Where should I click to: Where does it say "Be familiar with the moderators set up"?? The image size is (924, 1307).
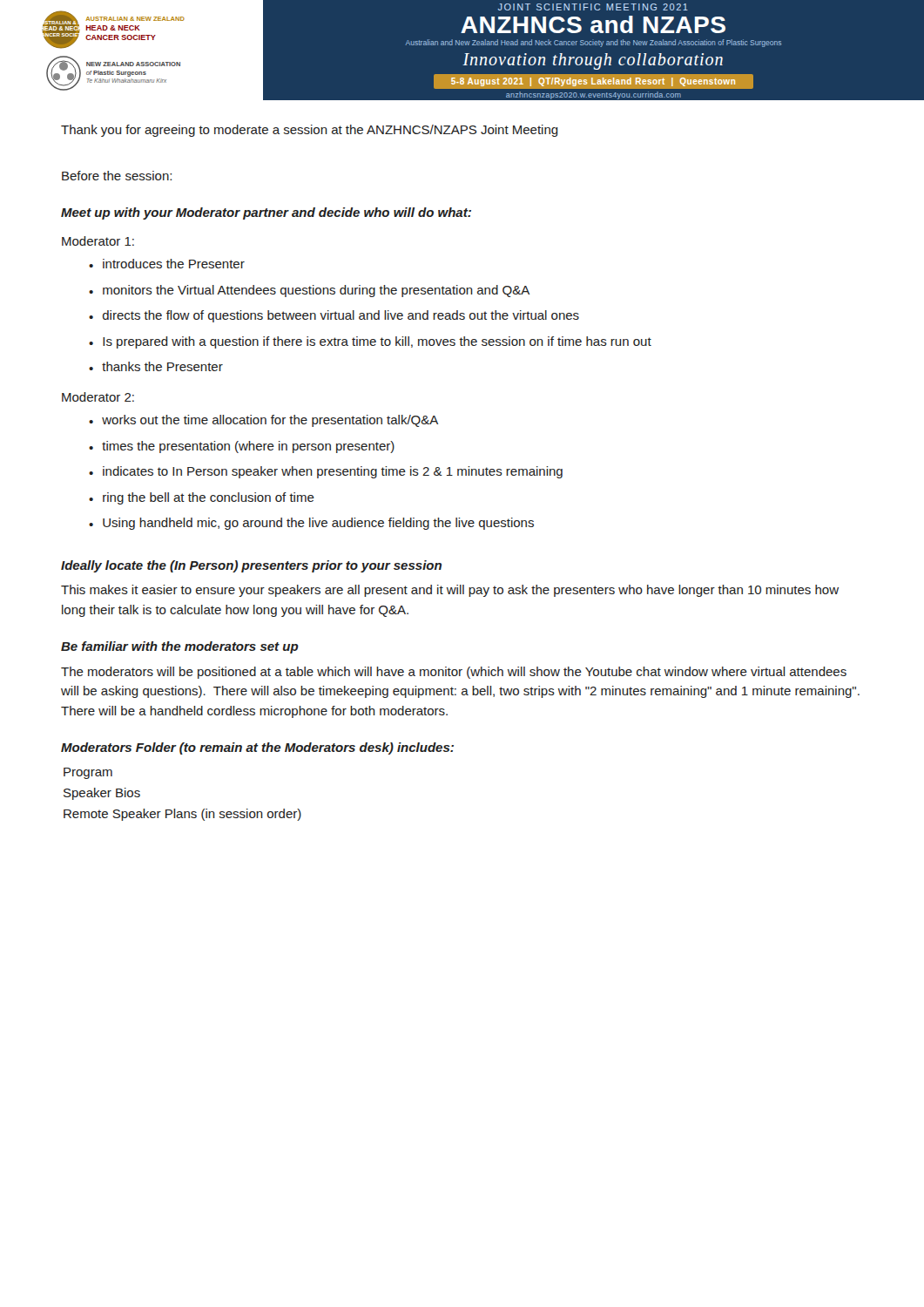[180, 646]
